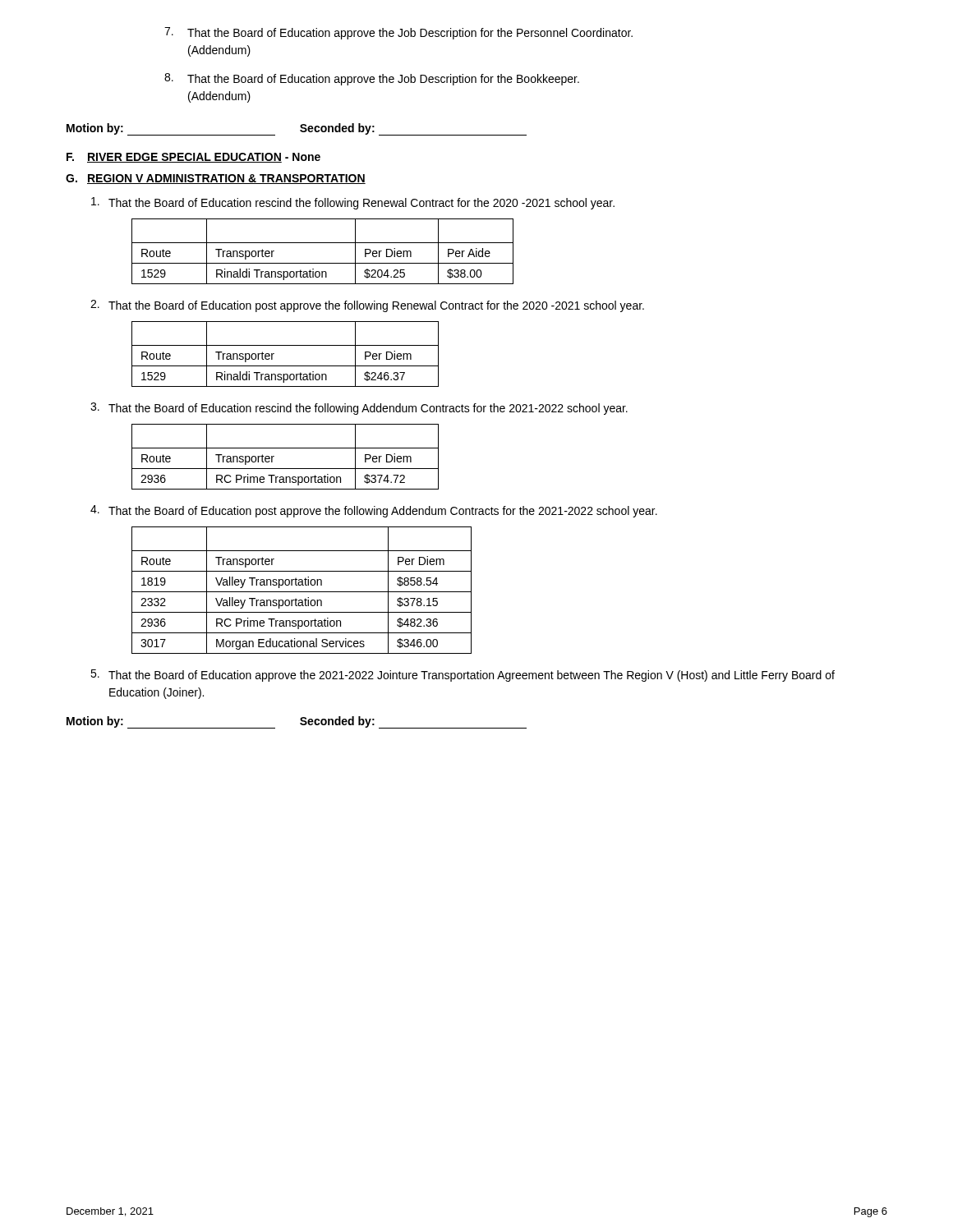Viewport: 953px width, 1232px height.
Task: Locate the list item that says "7. That the Board of Education approve the"
Action: [526, 42]
